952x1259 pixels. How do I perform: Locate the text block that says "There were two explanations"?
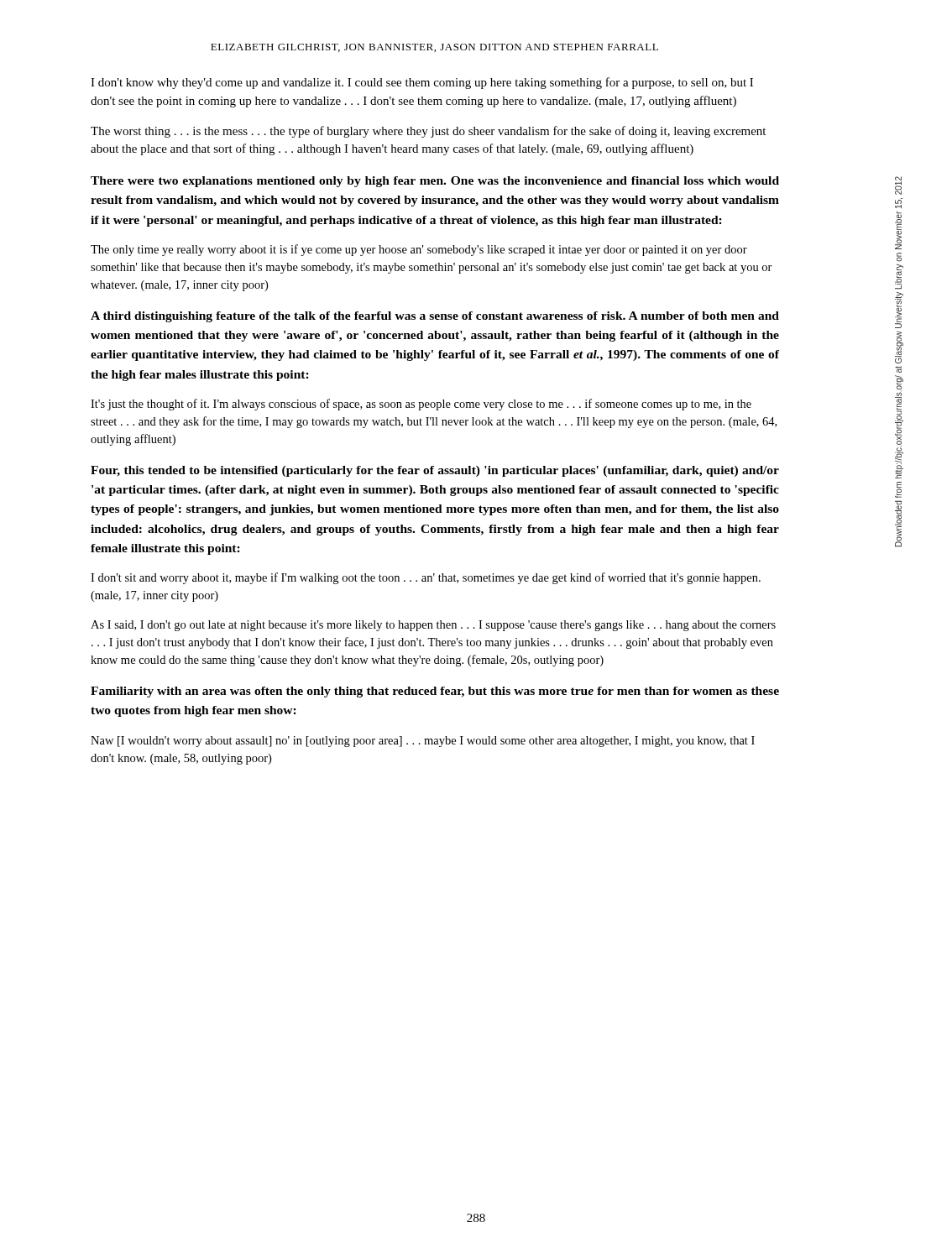click(435, 200)
